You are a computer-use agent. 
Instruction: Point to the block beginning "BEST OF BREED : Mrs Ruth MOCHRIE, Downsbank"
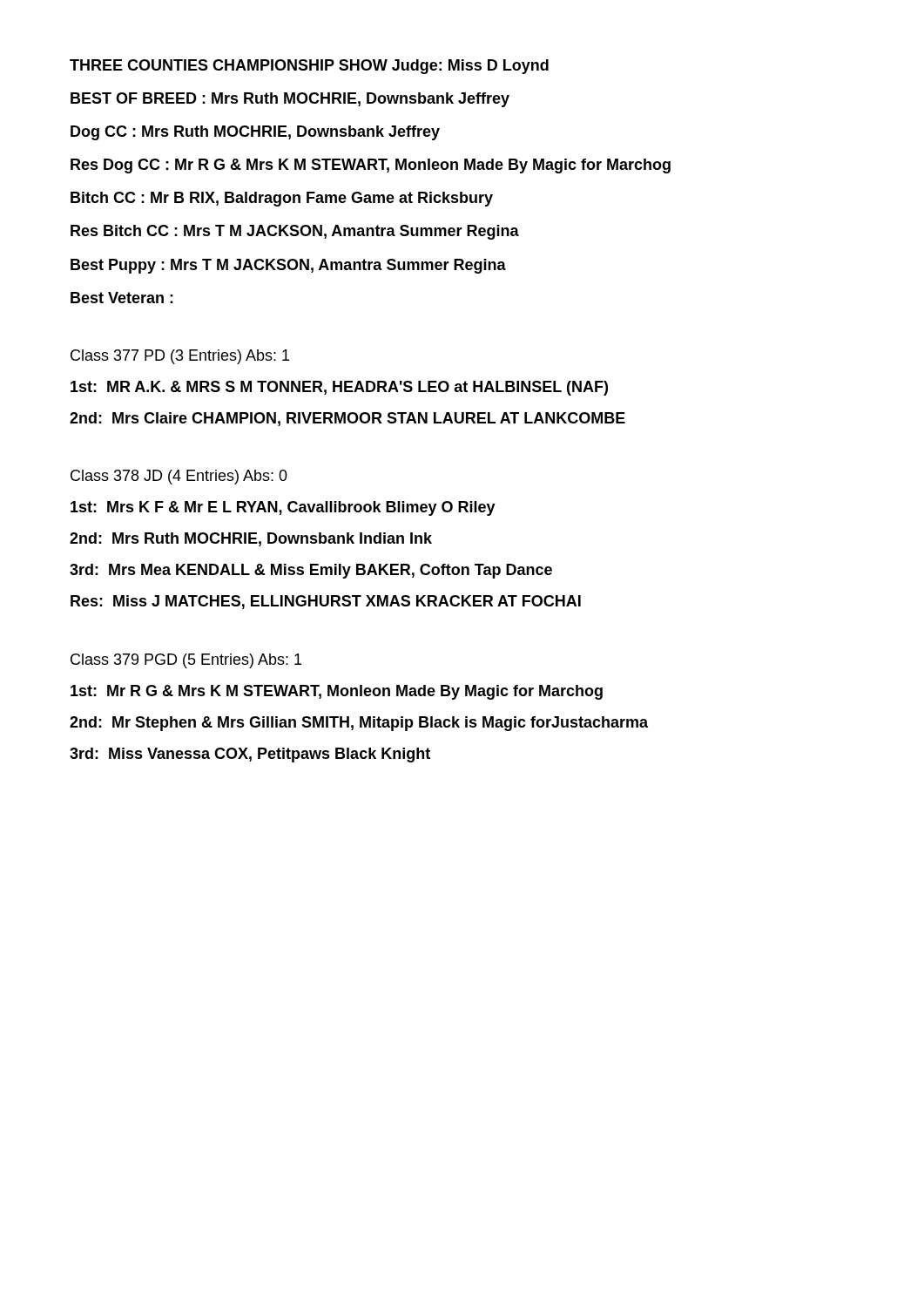tap(290, 99)
